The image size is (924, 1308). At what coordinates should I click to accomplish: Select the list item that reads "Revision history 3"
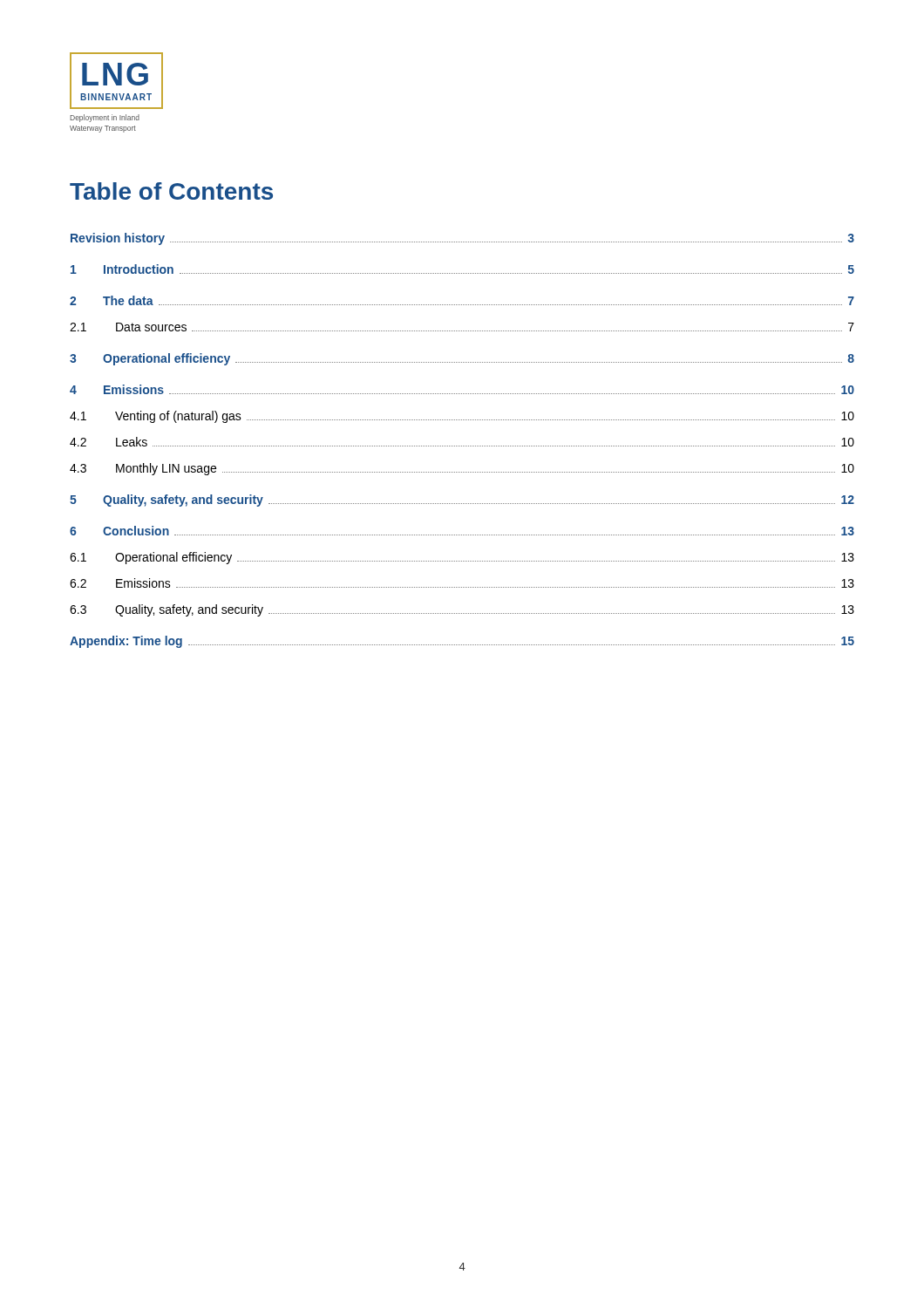click(462, 238)
